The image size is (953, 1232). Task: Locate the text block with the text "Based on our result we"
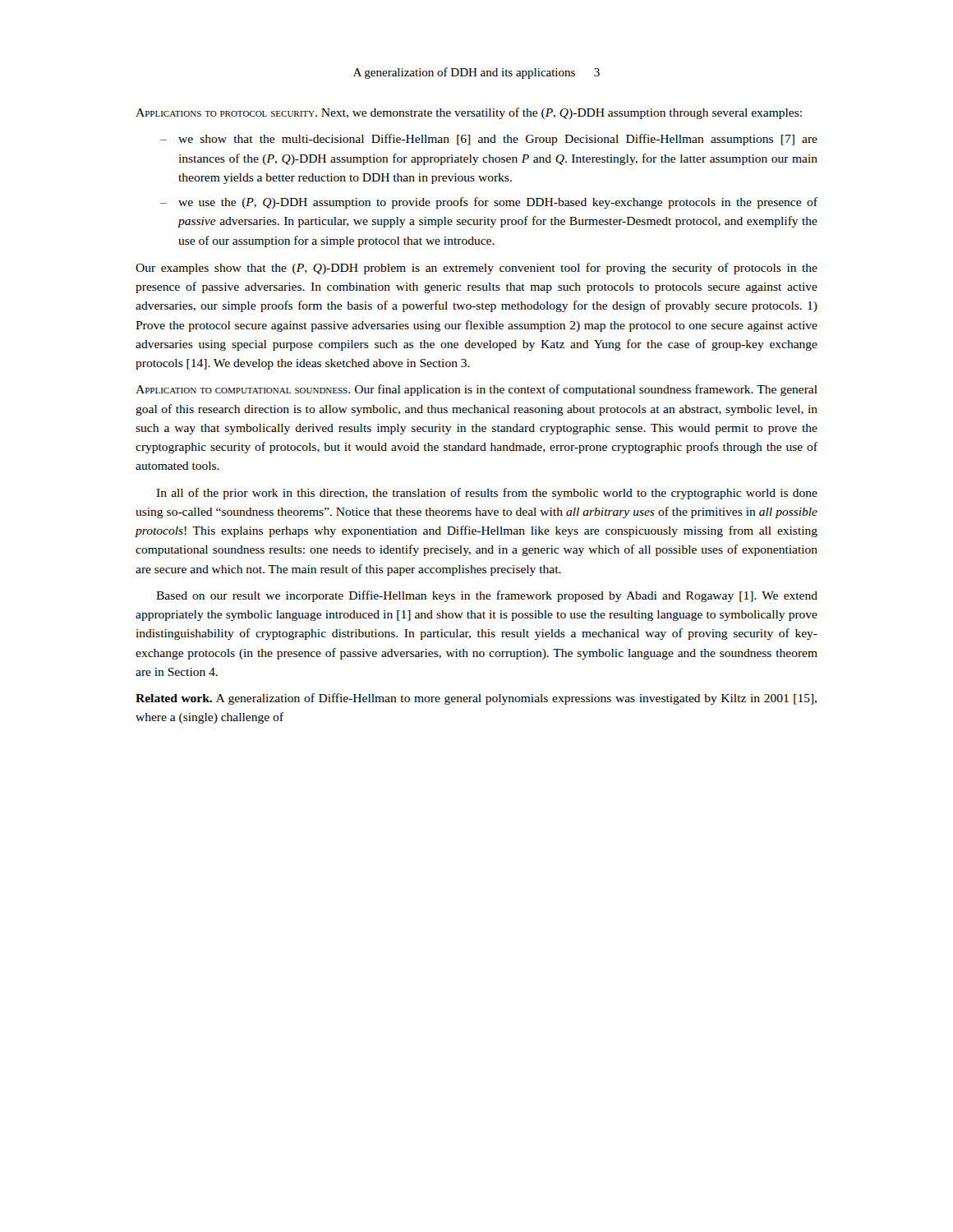pos(476,633)
